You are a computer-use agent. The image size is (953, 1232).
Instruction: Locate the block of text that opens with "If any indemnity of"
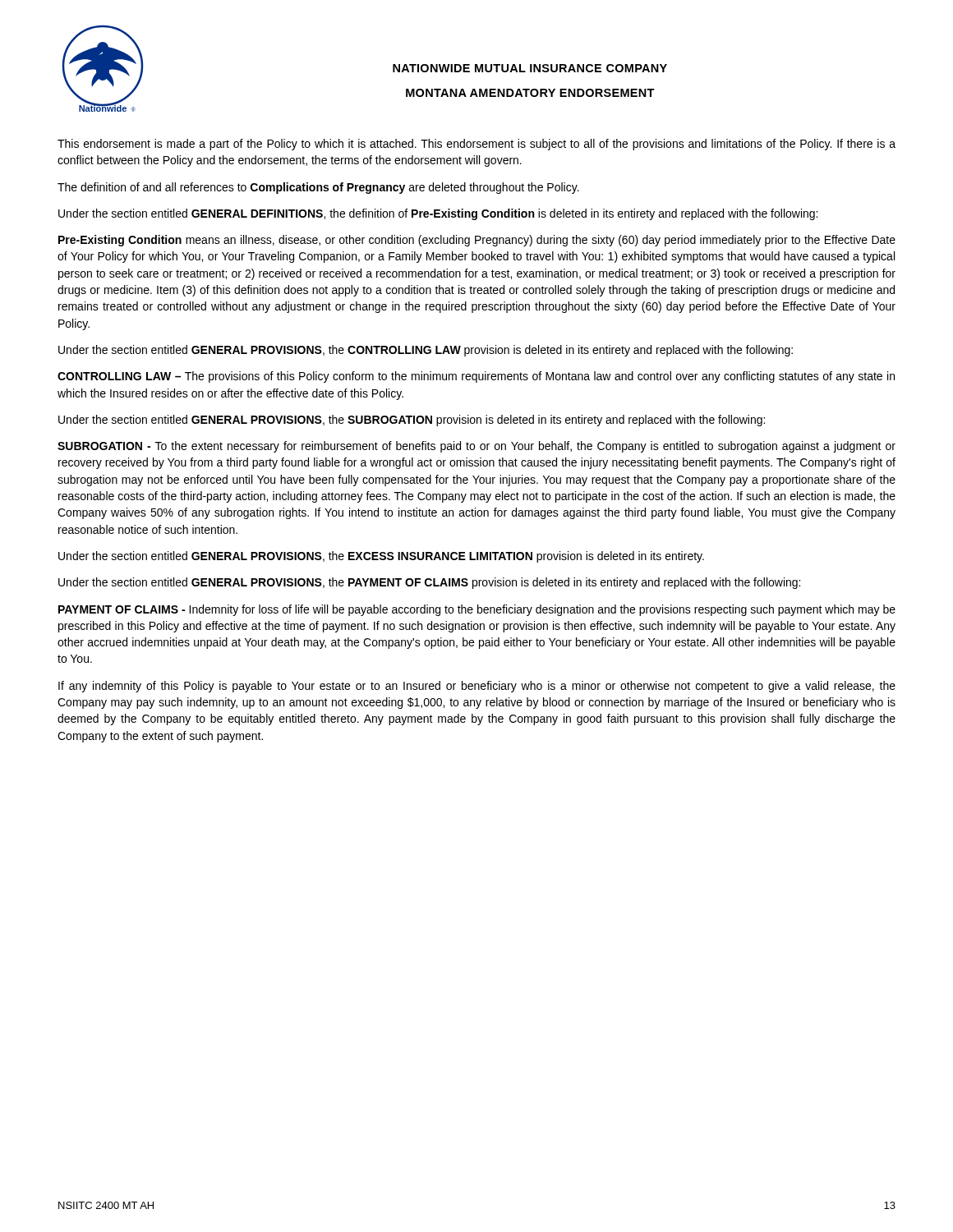[476, 711]
